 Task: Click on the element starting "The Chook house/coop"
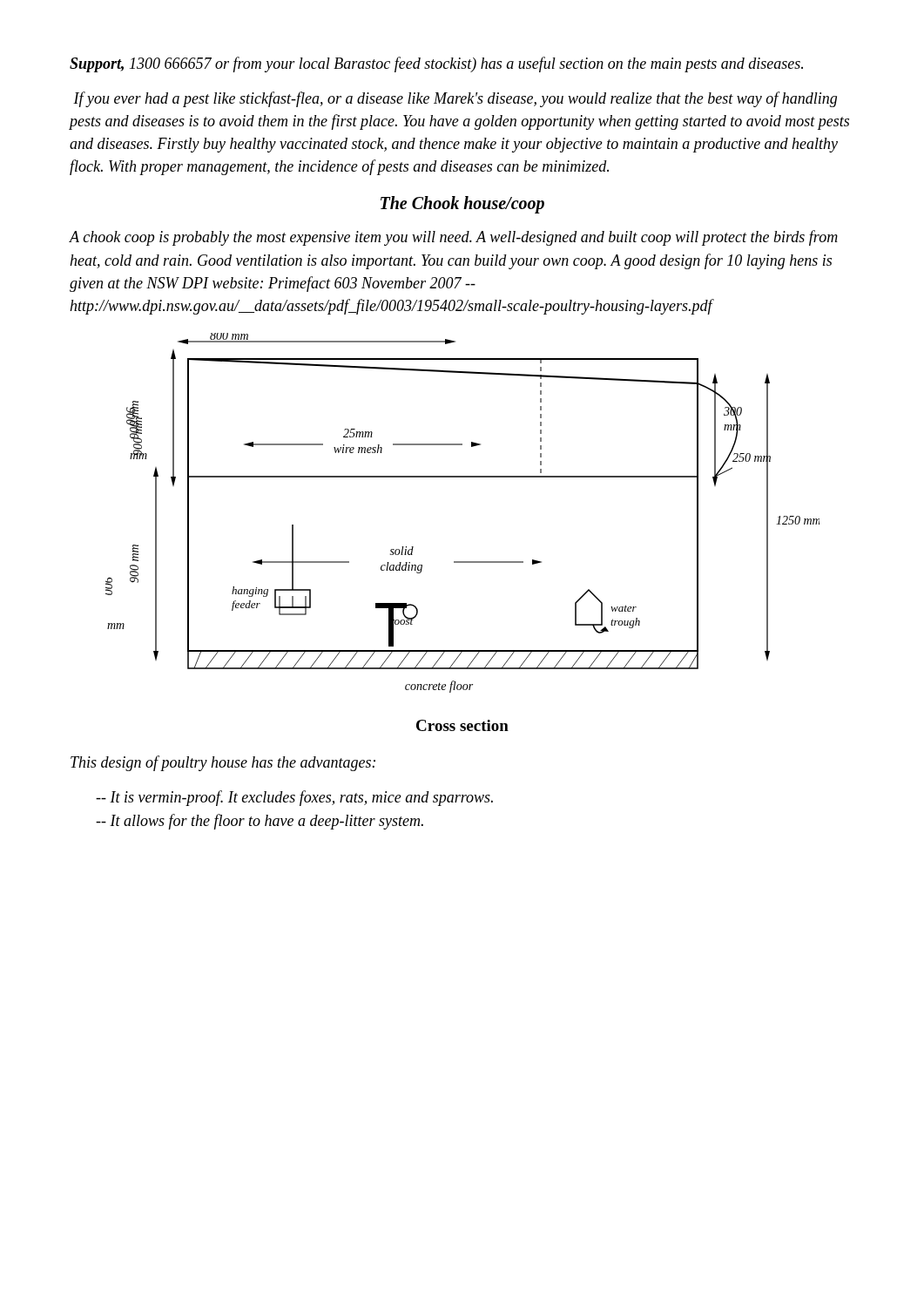462,203
